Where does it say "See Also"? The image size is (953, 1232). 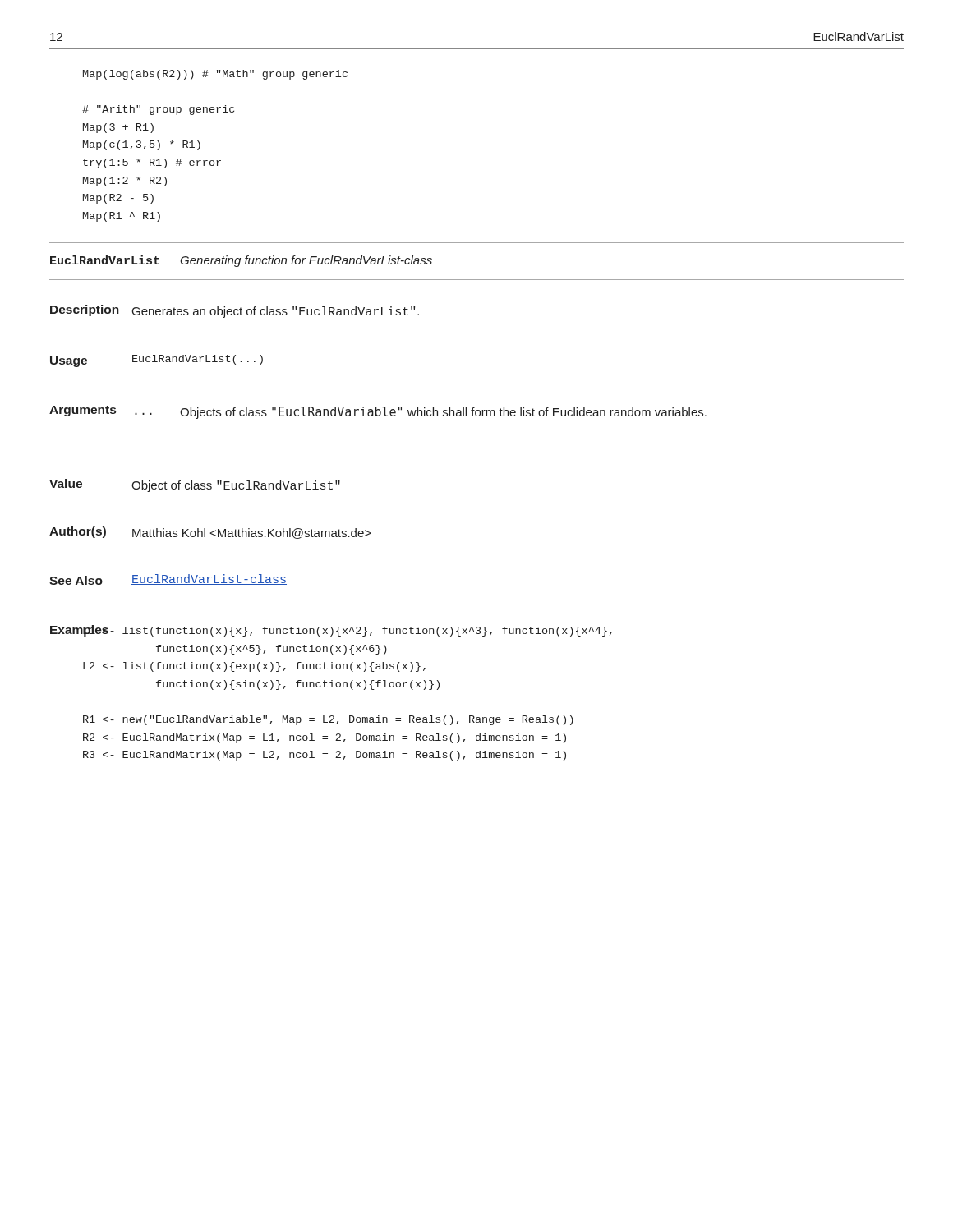(x=76, y=580)
